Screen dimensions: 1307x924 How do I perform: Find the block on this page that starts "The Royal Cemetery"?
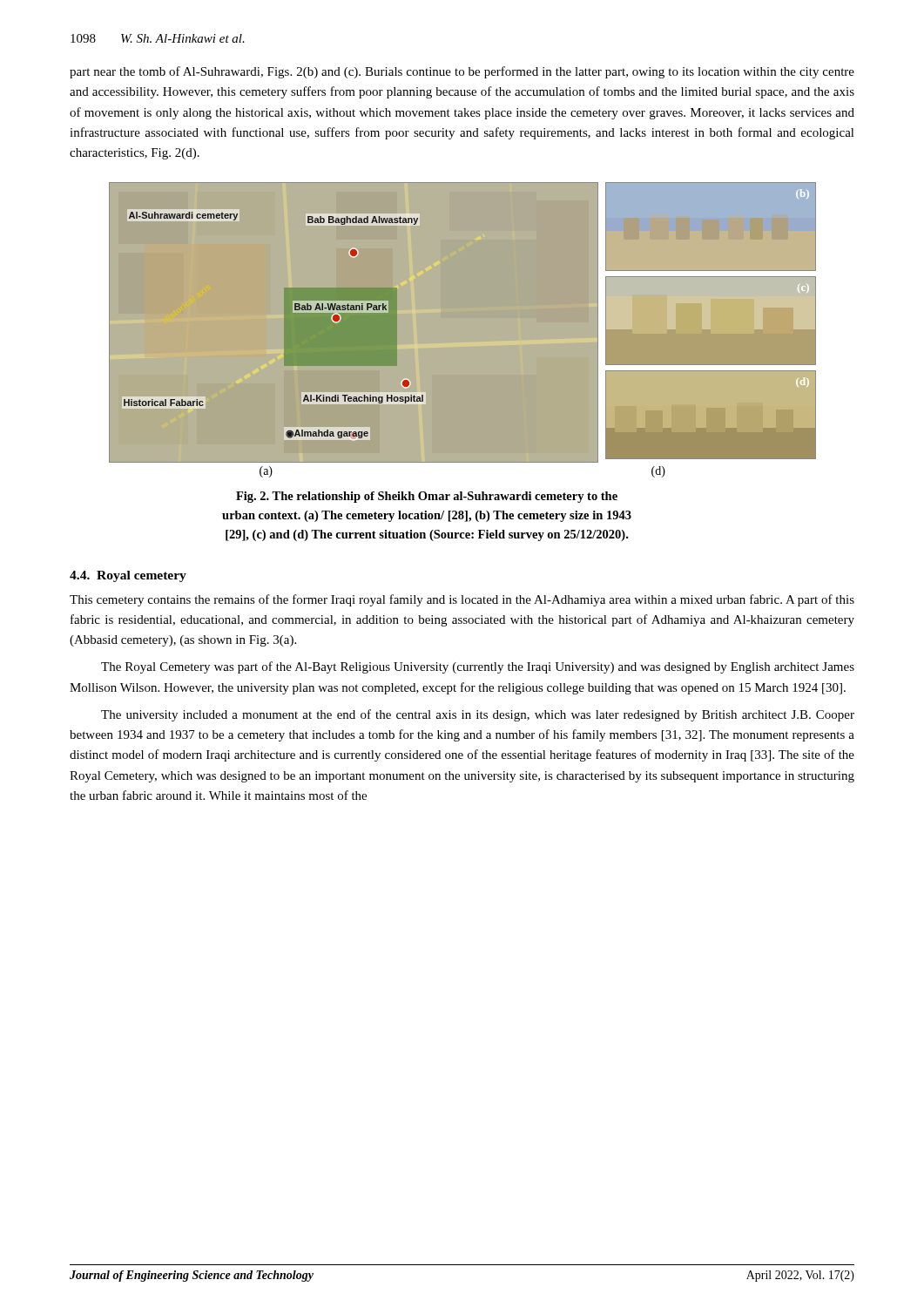[x=462, y=677]
